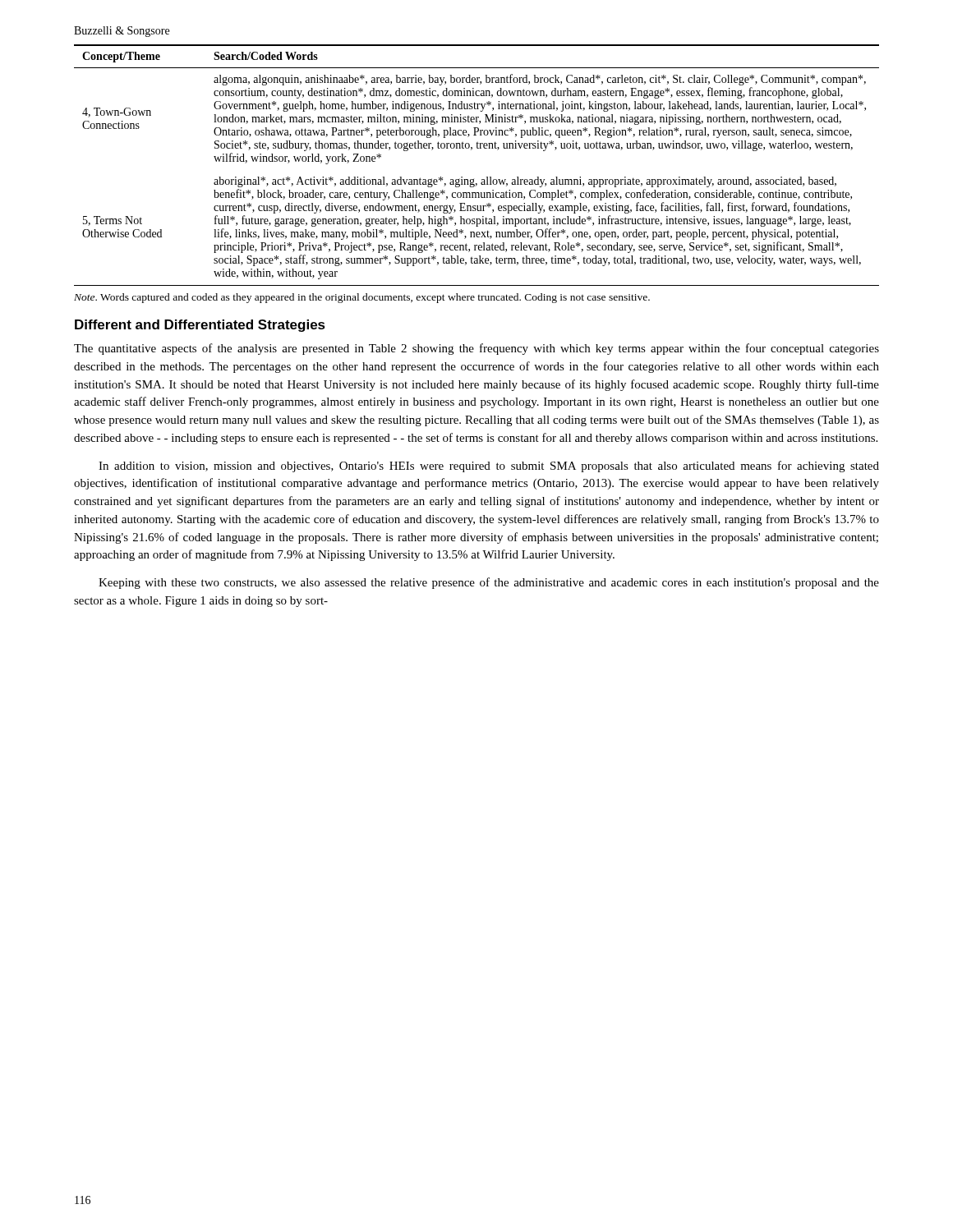Select the table that reads "aboriginal*, act*, Activit*, additional,"

[476, 165]
